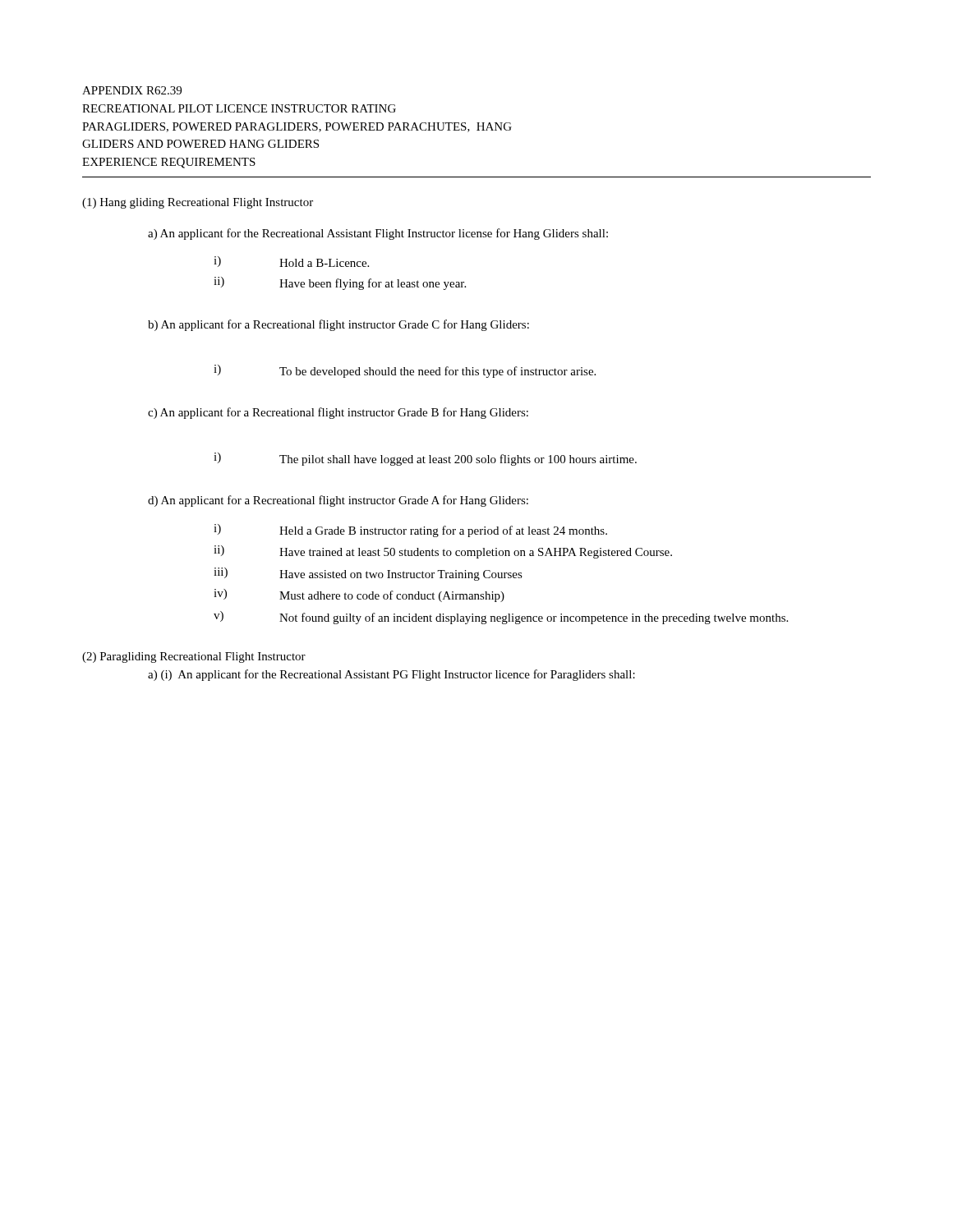Find the passage starting "APPENDIX R62.39 RECREATIONAL PILOT LICENCE INSTRUCTOR"

476,127
